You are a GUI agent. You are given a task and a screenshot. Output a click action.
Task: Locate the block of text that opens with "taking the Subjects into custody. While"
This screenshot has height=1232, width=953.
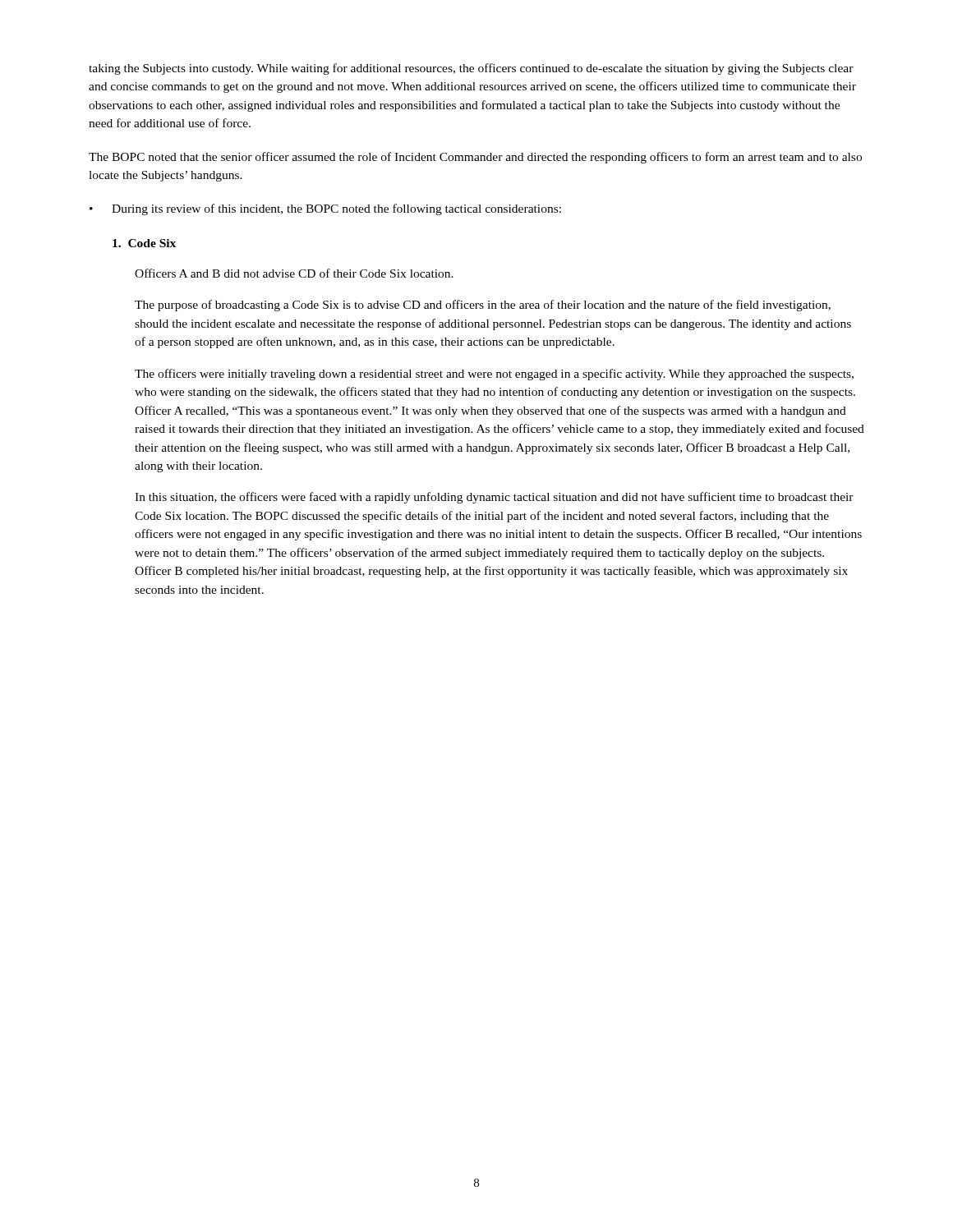[471, 69]
